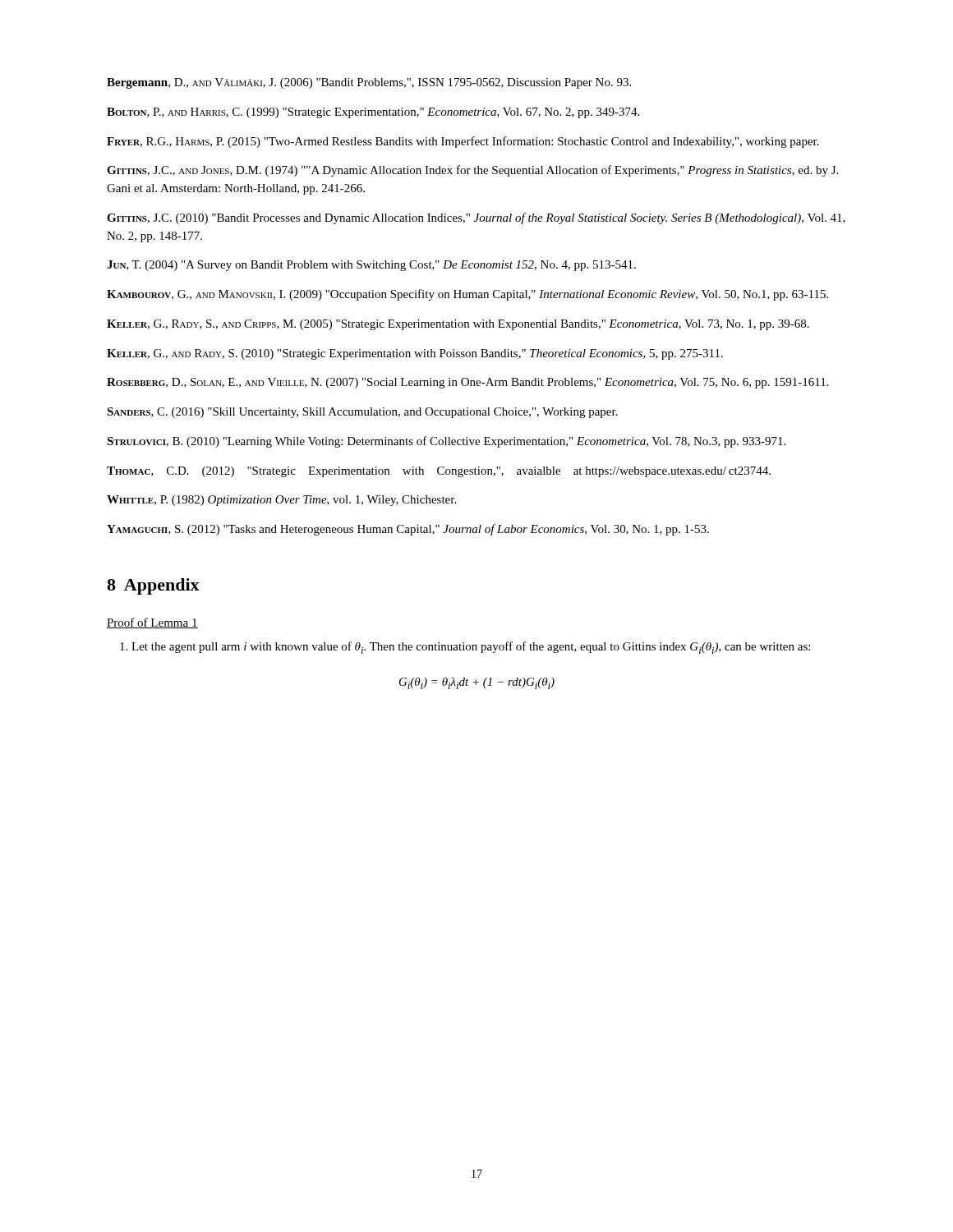Select the passage starting "Jun, T. (2004) "A Survey on Bandit Problem"
The height and width of the screenshot is (1232, 953).
tap(372, 265)
